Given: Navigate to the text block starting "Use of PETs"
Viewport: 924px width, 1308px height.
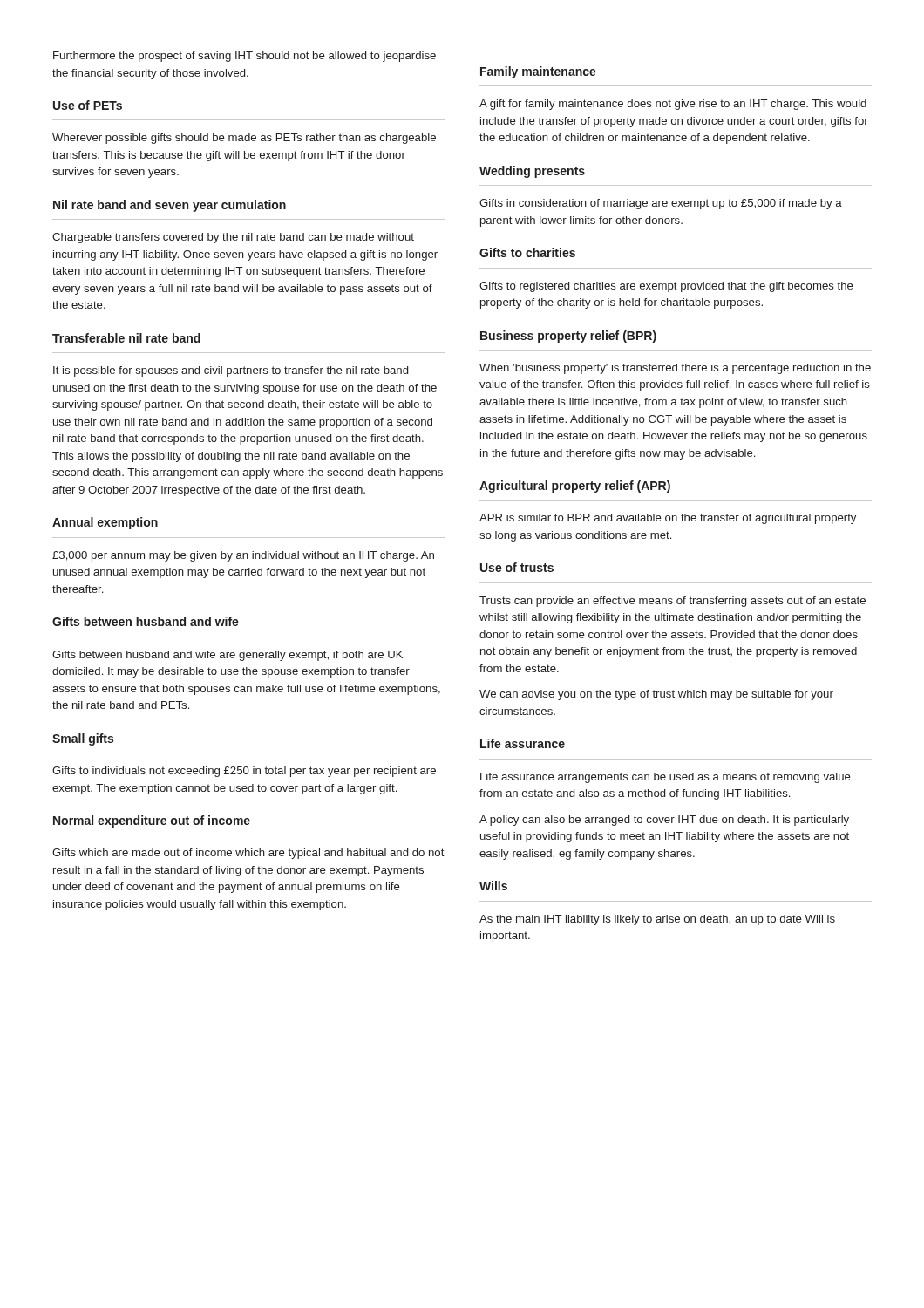Looking at the screenshot, I should pyautogui.click(x=87, y=106).
